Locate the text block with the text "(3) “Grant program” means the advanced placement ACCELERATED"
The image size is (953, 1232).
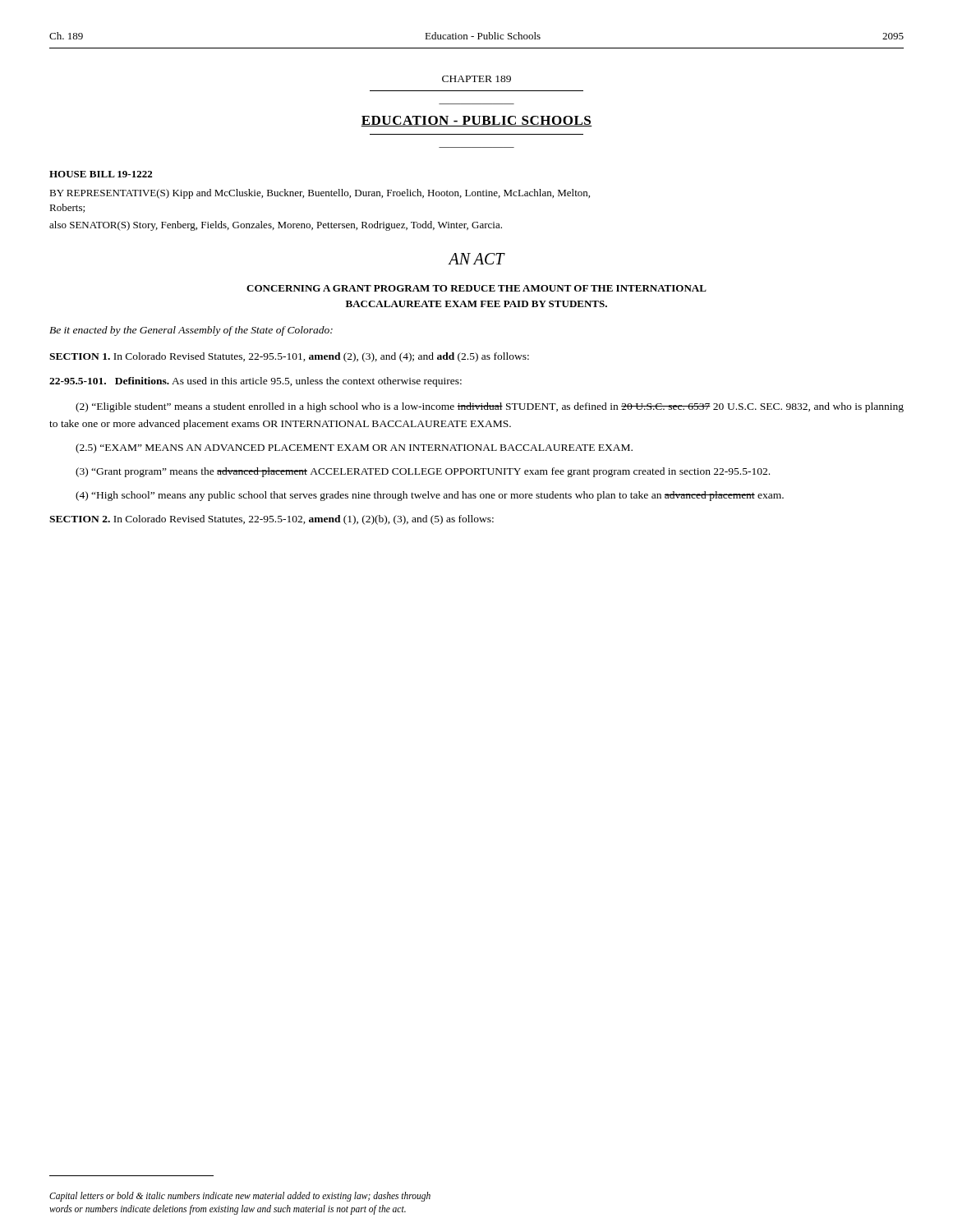coord(423,471)
